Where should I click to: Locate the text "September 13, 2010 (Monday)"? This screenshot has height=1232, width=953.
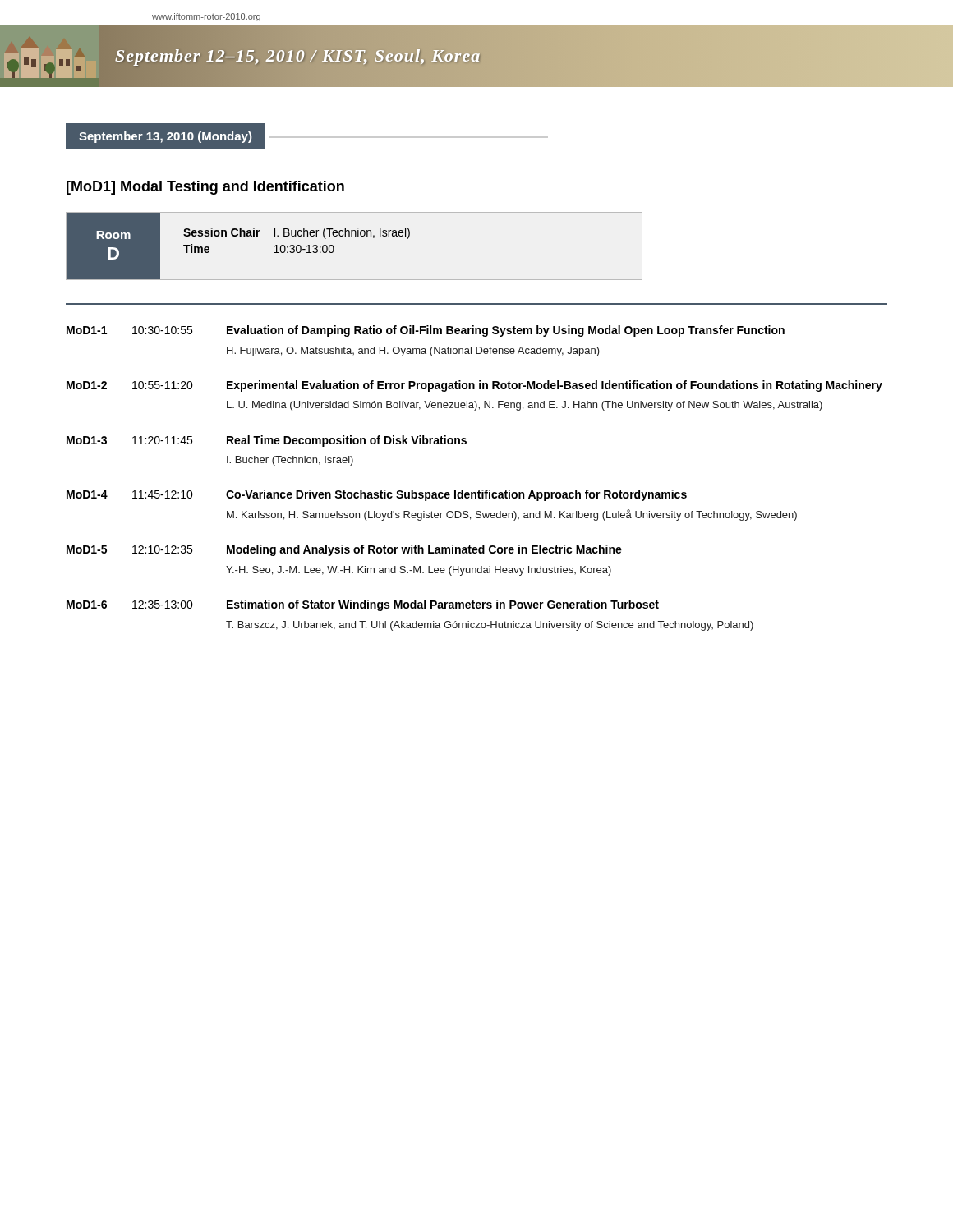tap(307, 136)
